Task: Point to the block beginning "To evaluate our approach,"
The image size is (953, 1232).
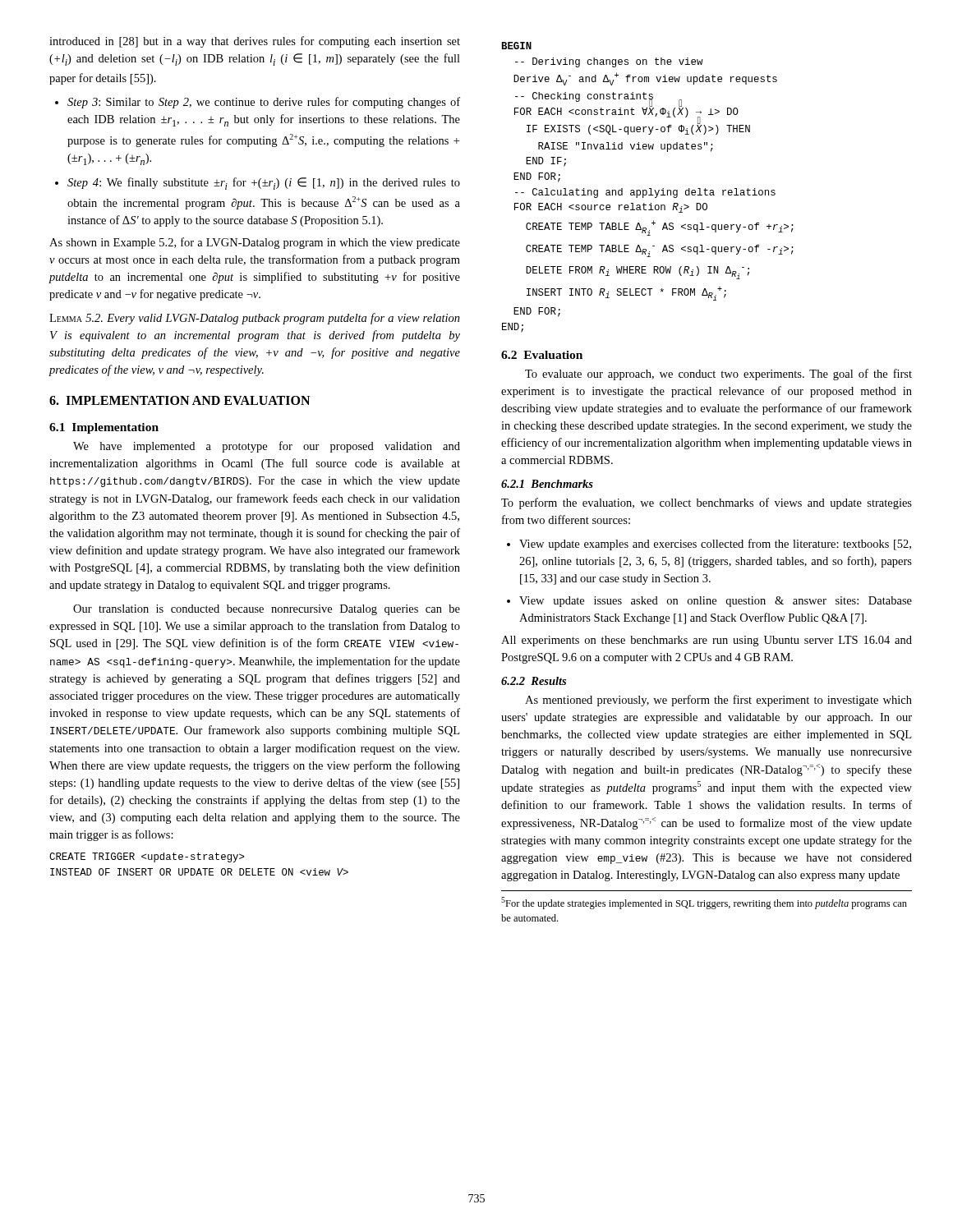Action: tap(707, 417)
